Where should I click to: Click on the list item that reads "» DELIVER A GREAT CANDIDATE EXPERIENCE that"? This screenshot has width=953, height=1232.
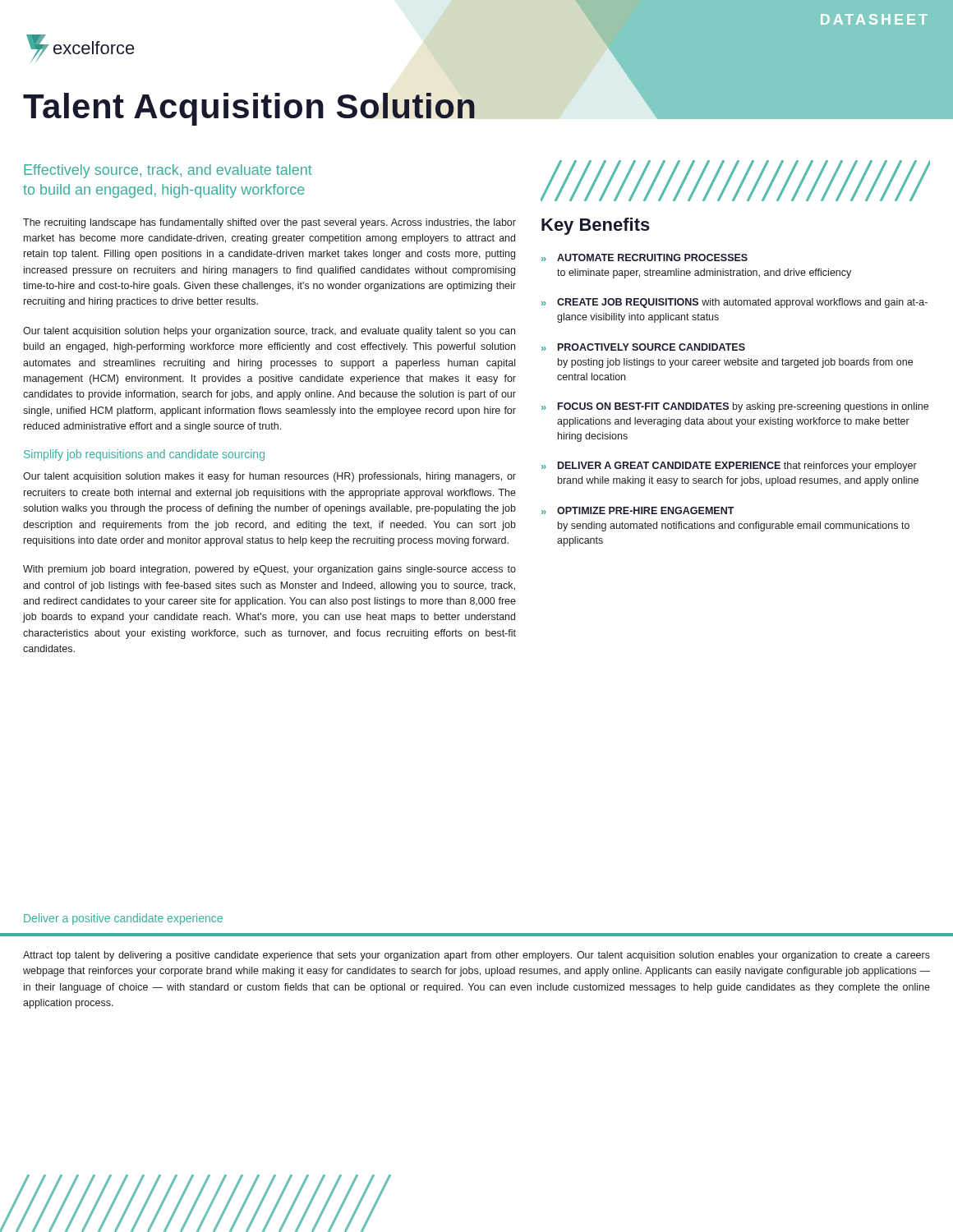pos(730,473)
